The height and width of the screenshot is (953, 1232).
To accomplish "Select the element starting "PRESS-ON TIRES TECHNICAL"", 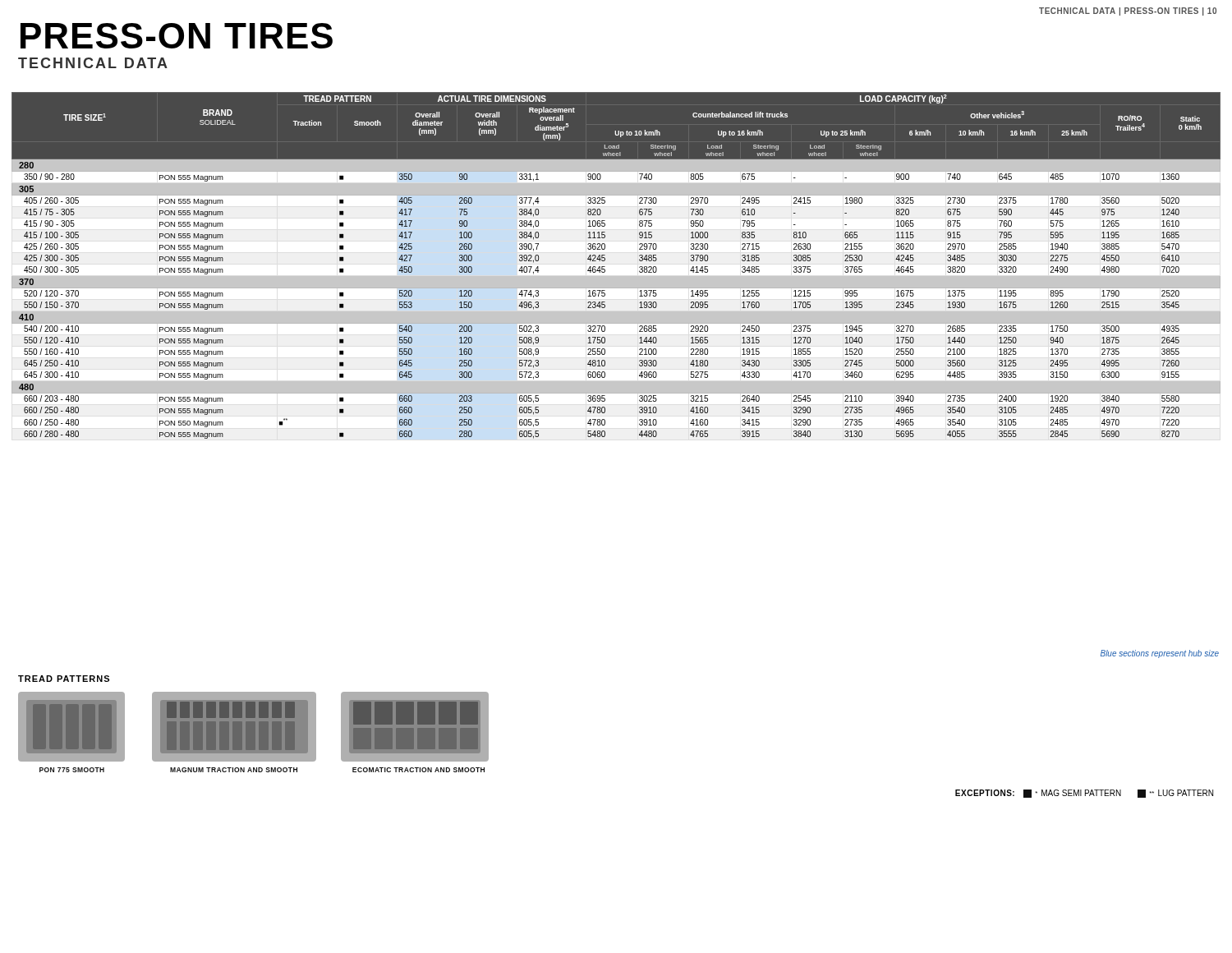I will pos(176,46).
